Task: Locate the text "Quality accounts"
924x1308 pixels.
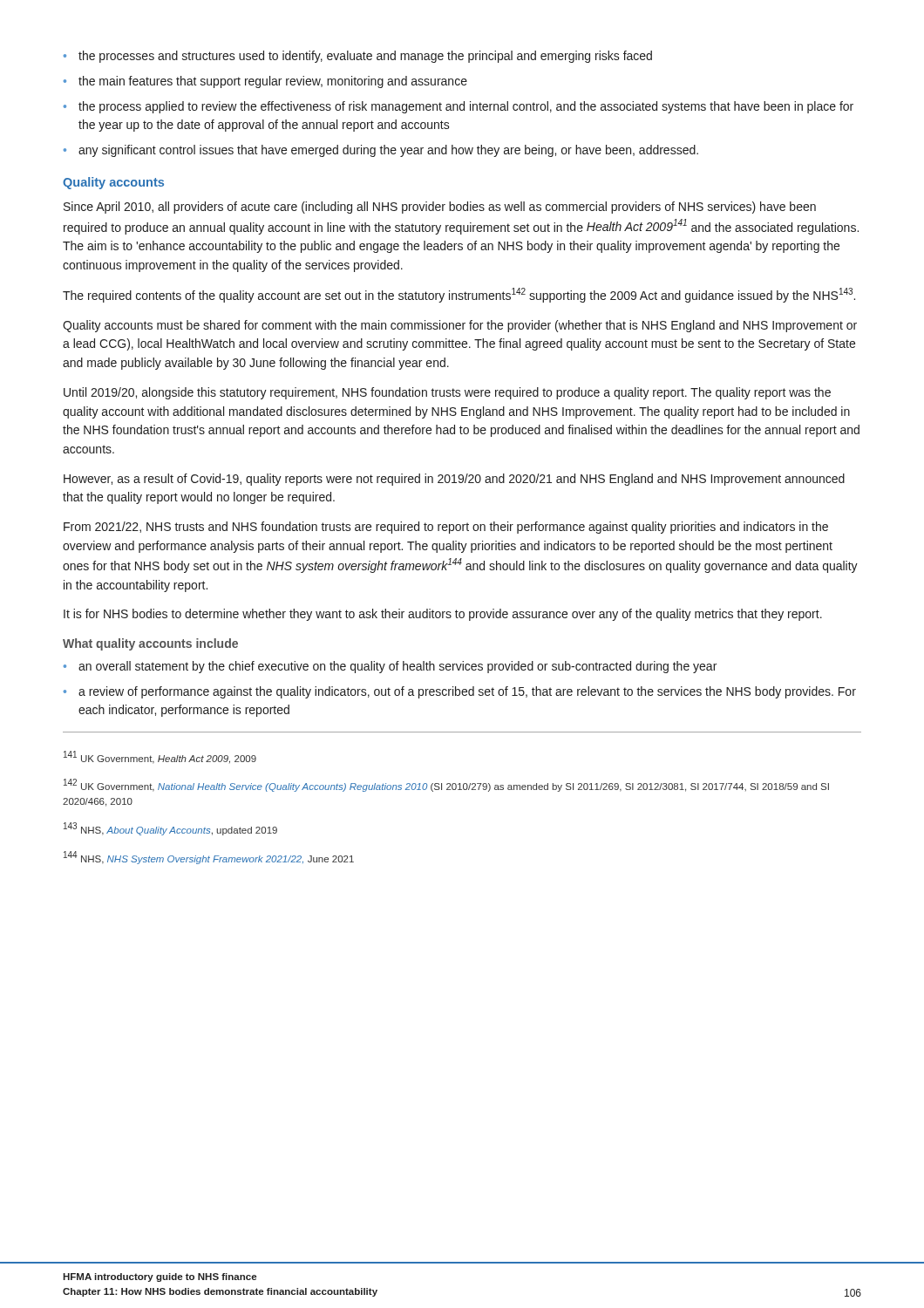Action: tap(114, 182)
